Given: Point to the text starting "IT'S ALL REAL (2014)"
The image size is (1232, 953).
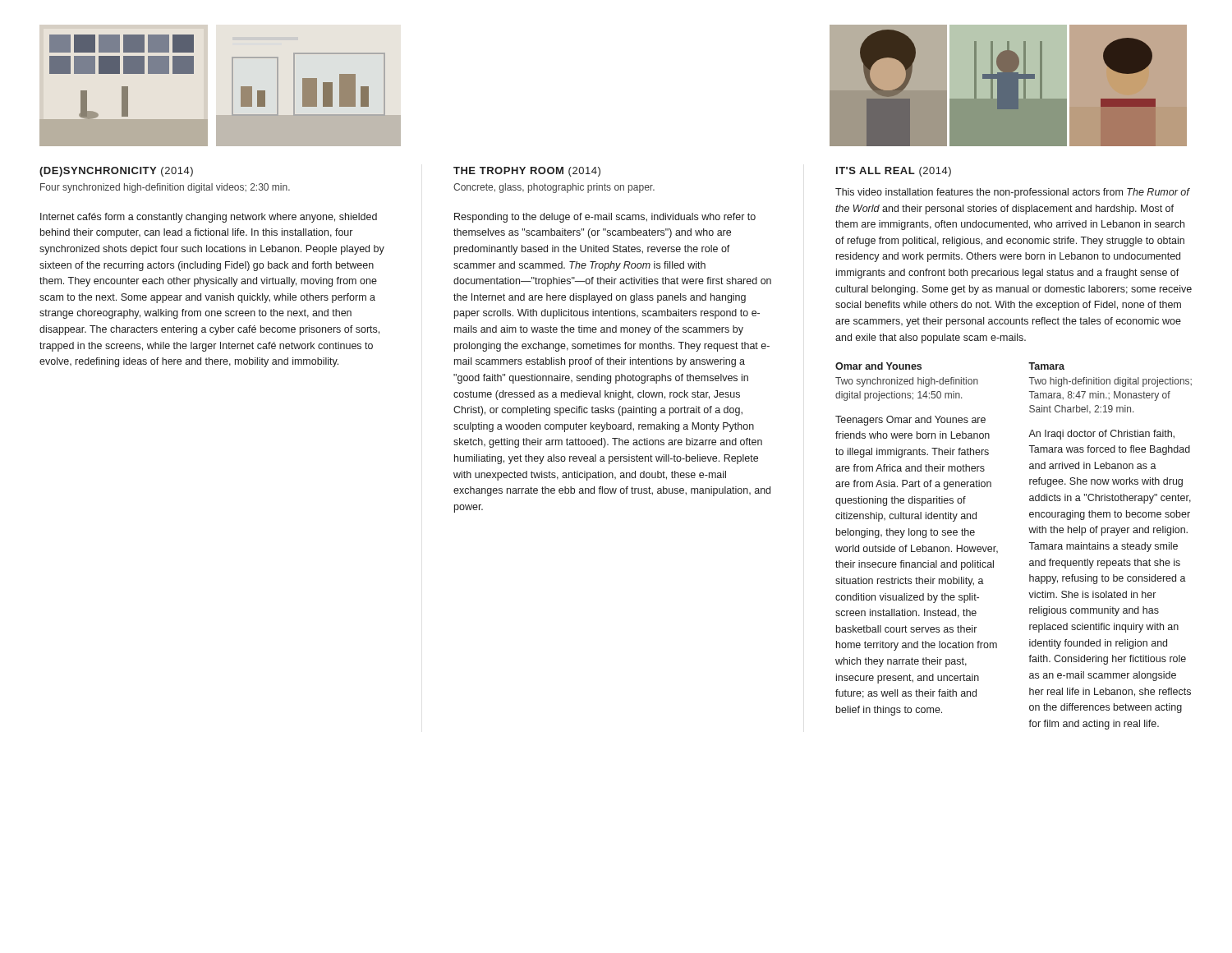Looking at the screenshot, I should pos(894,170).
